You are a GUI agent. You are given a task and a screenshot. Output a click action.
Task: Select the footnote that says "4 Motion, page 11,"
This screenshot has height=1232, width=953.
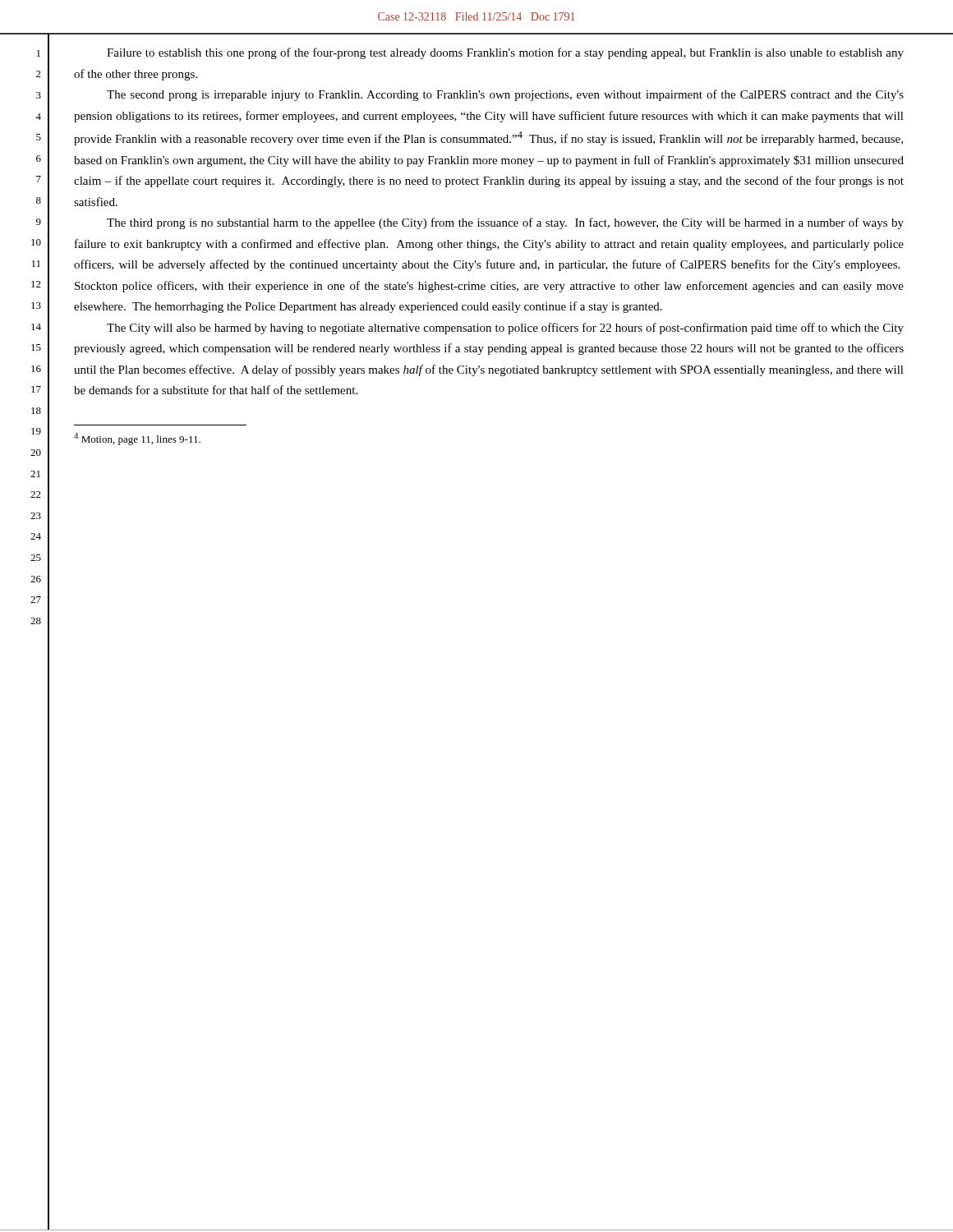coord(137,438)
